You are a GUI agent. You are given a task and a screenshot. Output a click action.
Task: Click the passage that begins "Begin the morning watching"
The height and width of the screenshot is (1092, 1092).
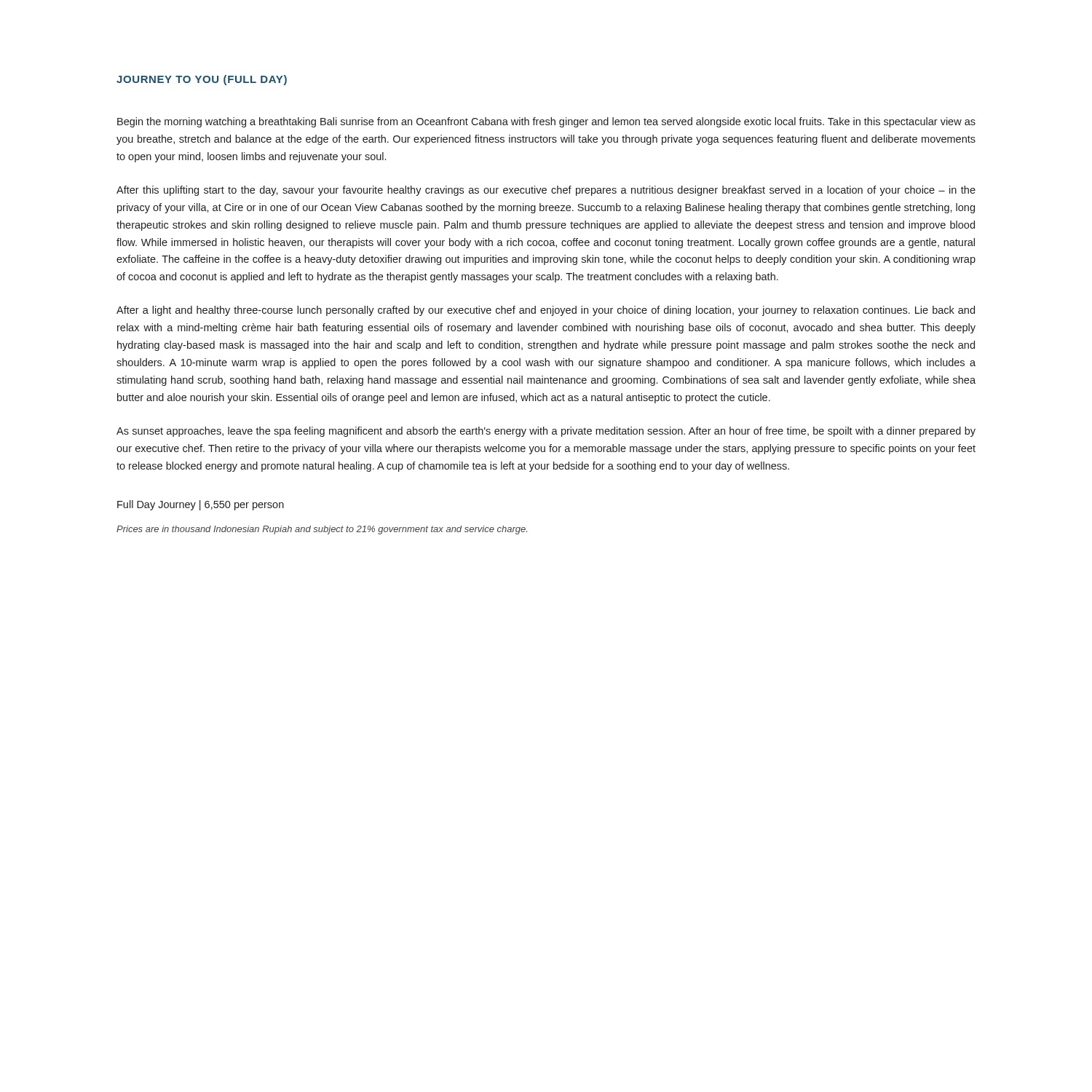click(x=546, y=139)
